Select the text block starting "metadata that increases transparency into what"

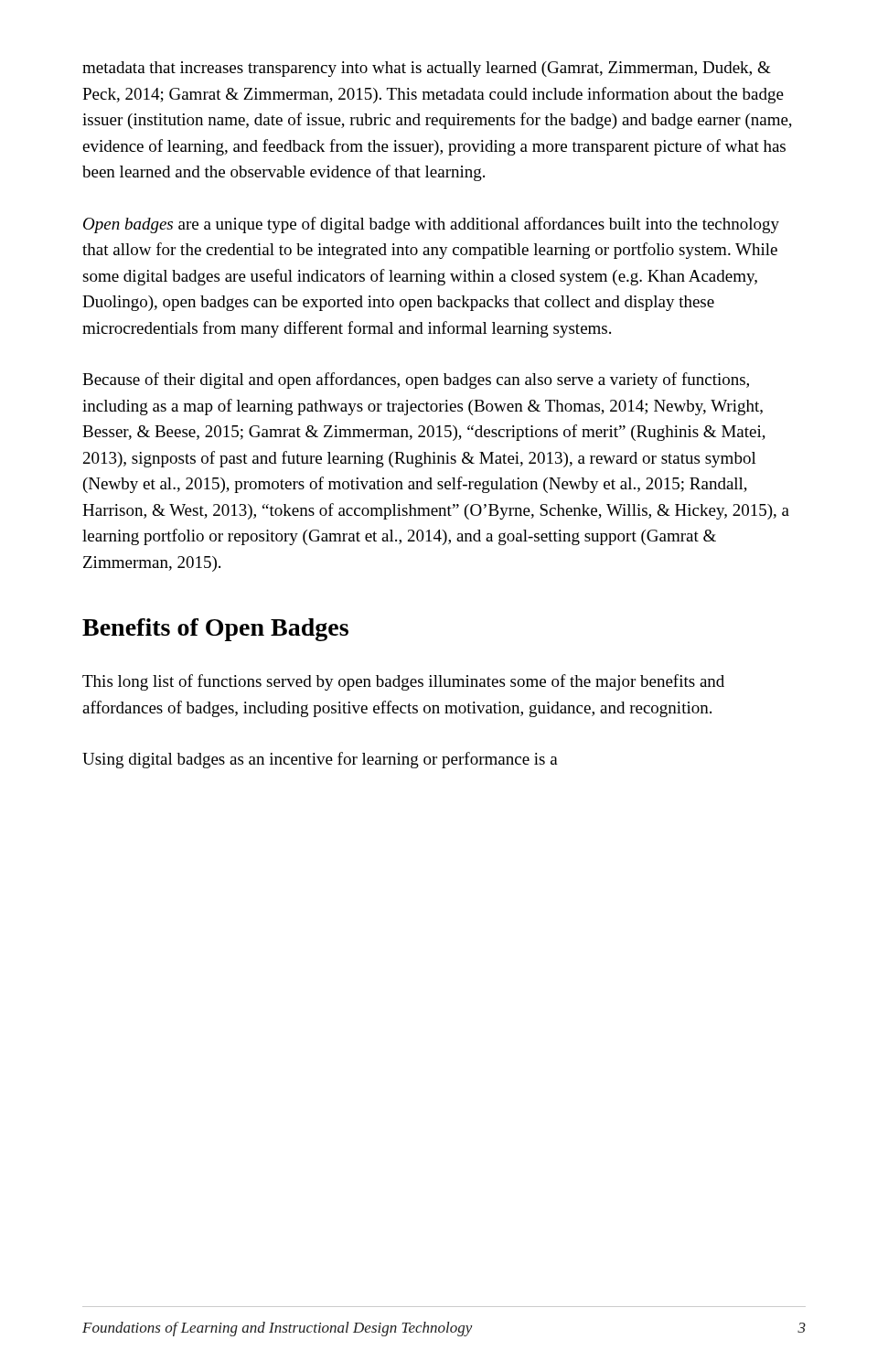[x=437, y=119]
